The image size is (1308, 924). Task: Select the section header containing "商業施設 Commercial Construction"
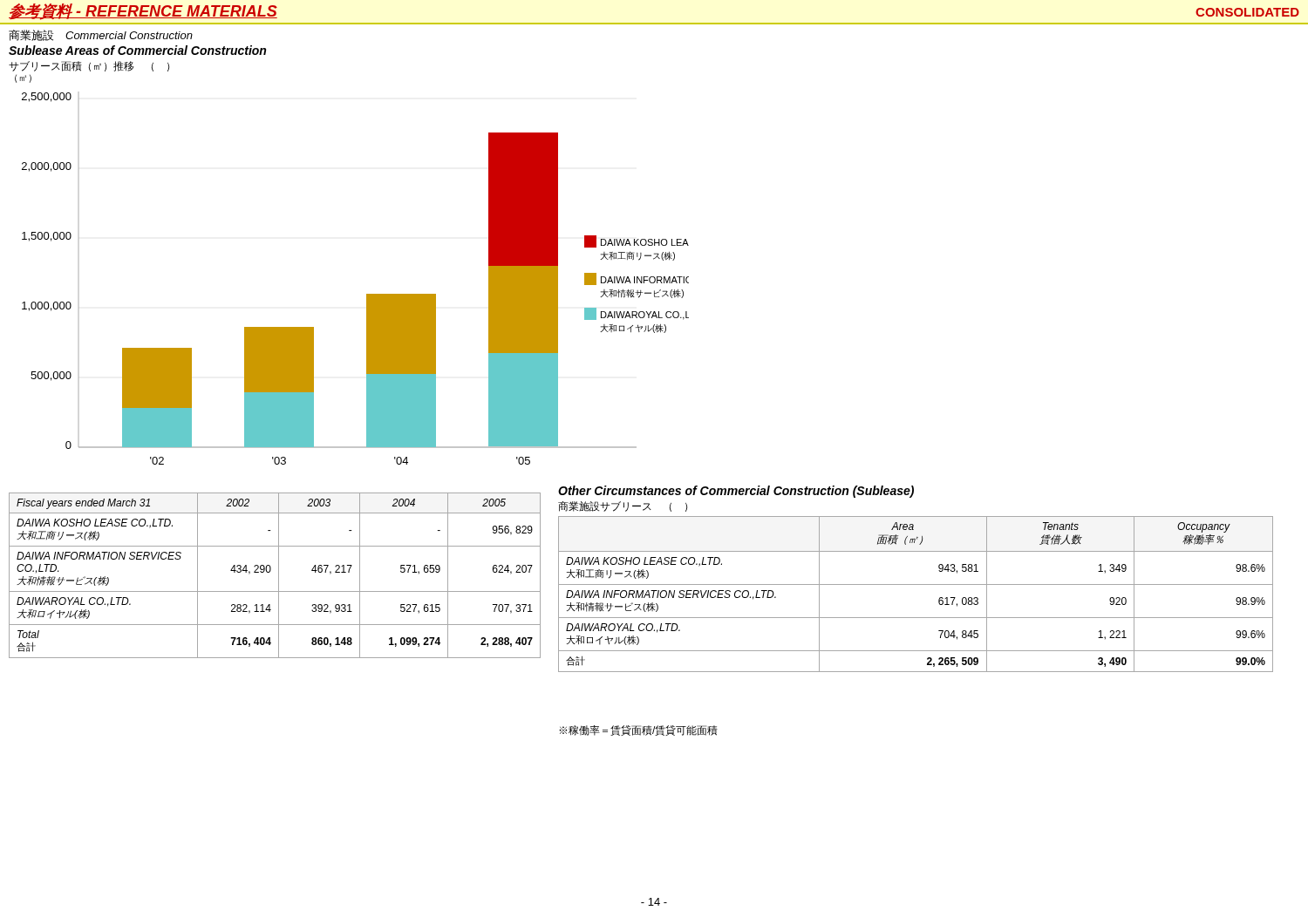(101, 35)
